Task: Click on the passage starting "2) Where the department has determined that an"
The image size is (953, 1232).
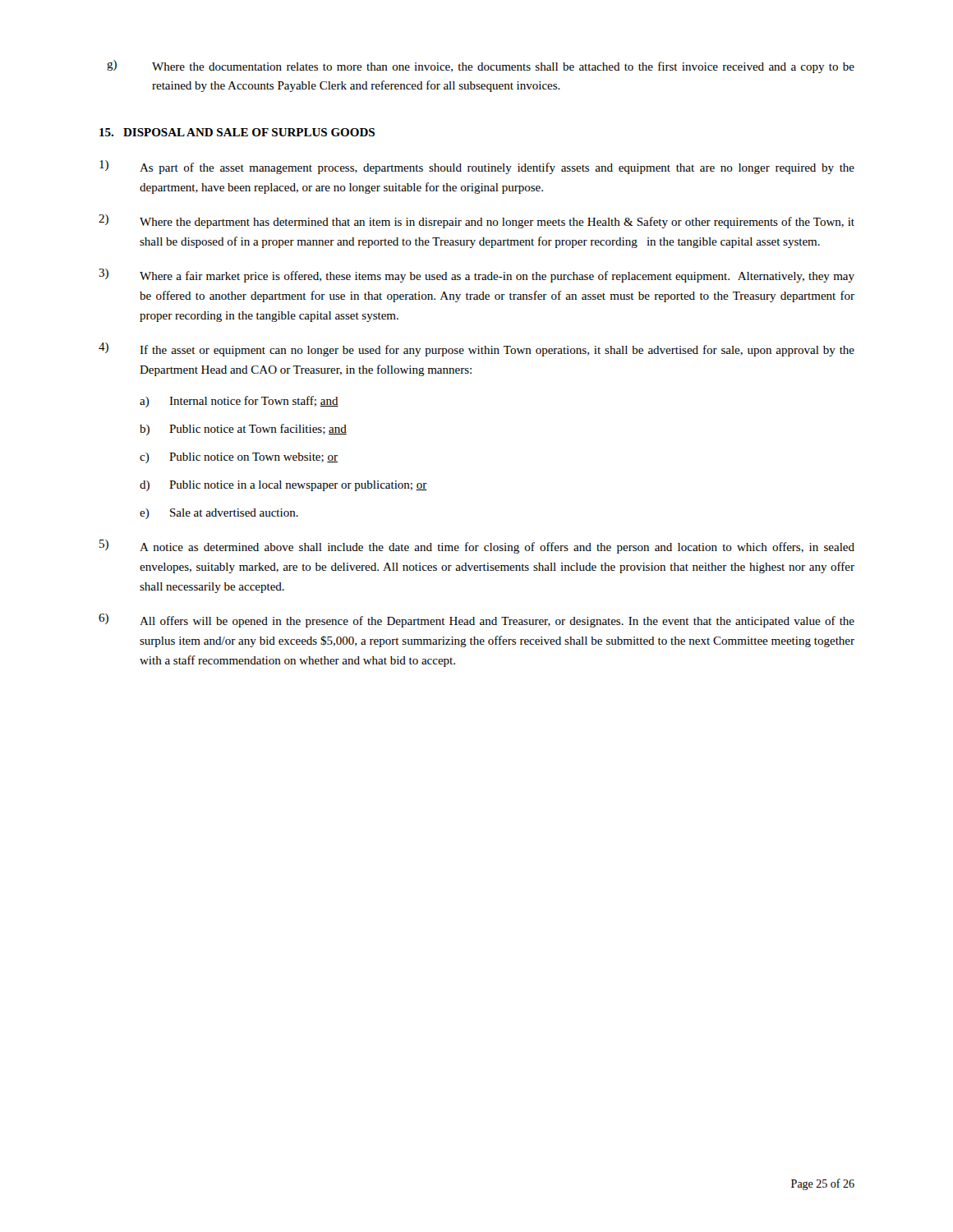Action: 476,232
